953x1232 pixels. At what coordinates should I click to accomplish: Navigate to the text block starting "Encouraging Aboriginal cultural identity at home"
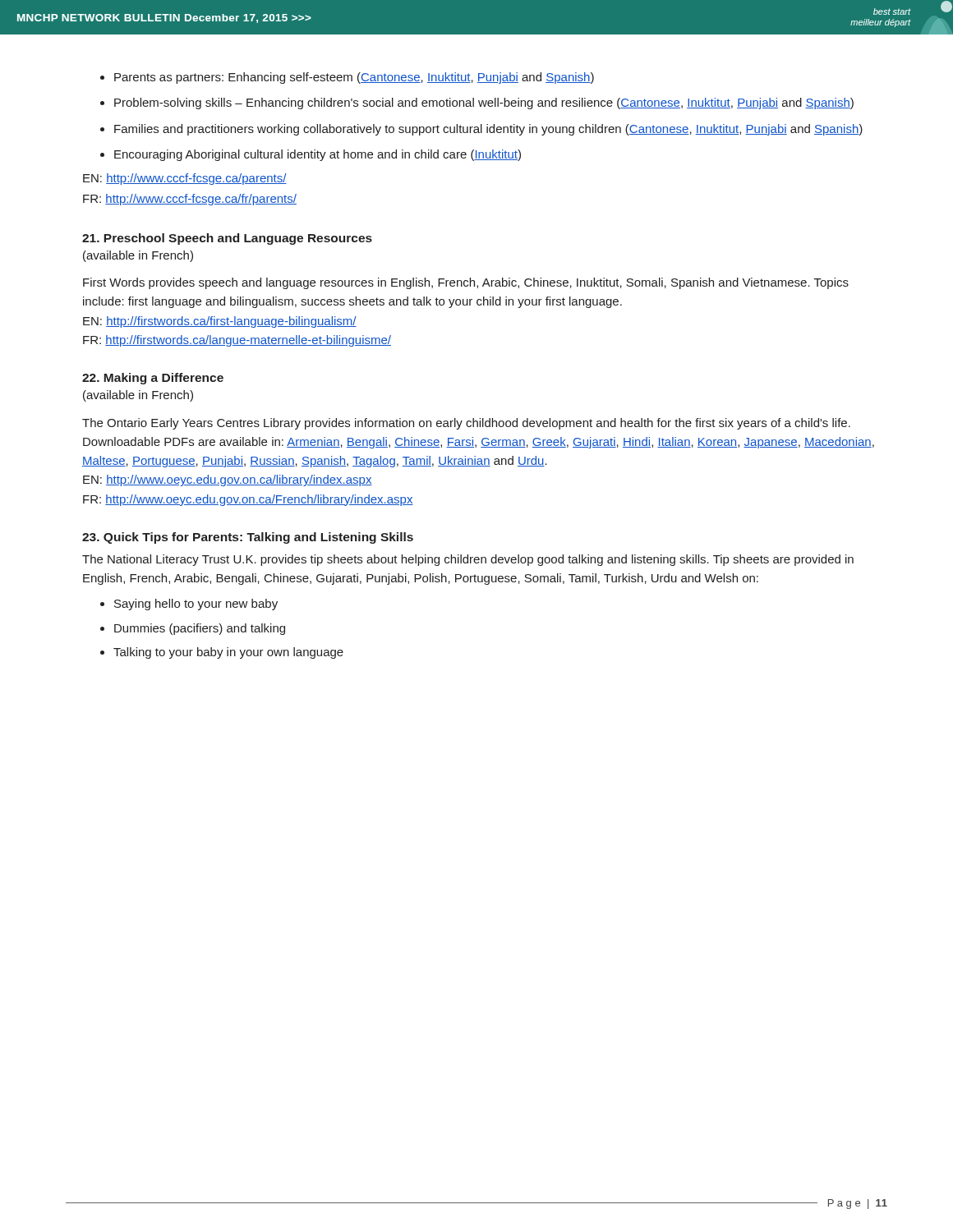point(318,154)
